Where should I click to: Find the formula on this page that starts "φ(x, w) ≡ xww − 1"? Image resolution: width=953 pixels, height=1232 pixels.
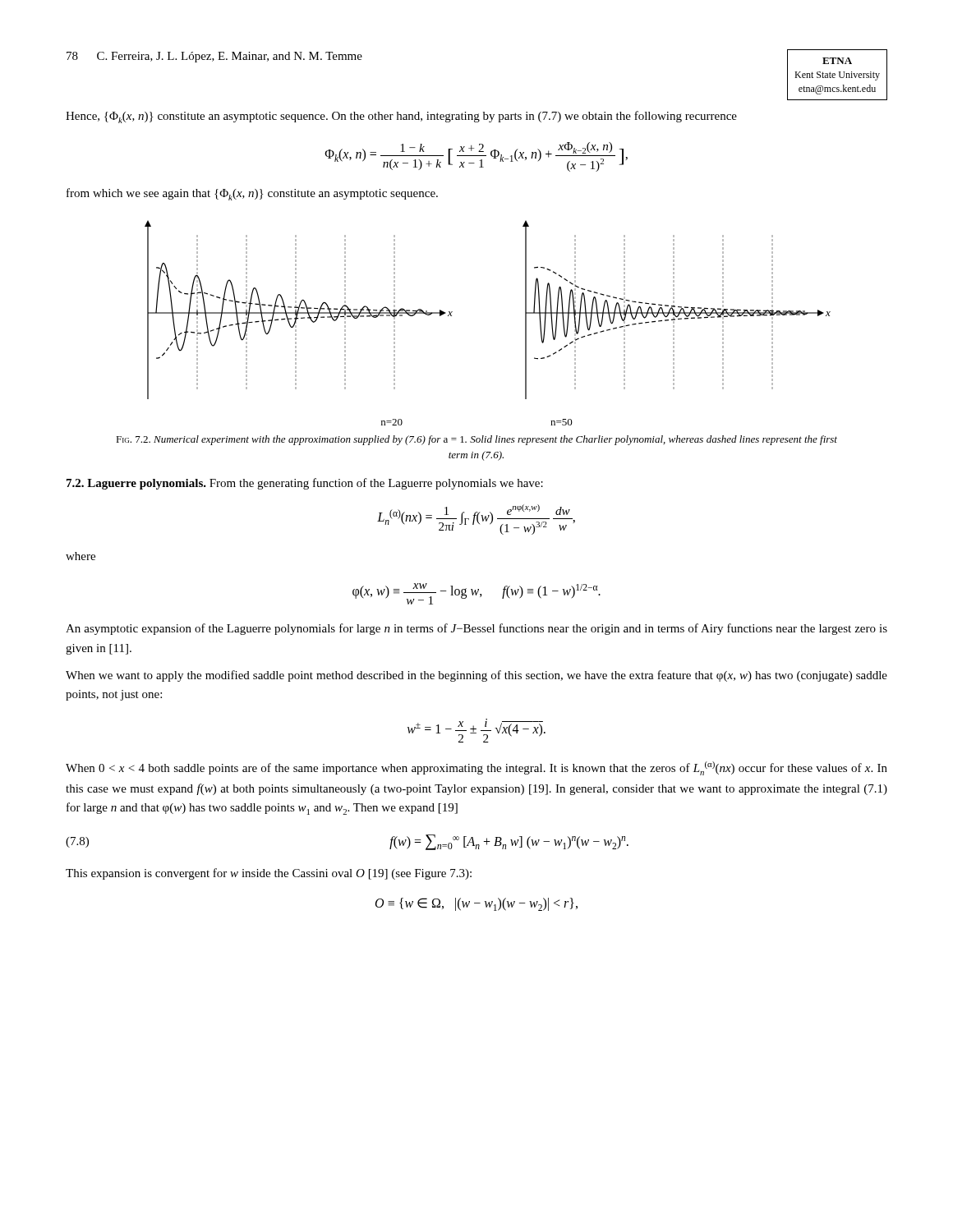[476, 593]
